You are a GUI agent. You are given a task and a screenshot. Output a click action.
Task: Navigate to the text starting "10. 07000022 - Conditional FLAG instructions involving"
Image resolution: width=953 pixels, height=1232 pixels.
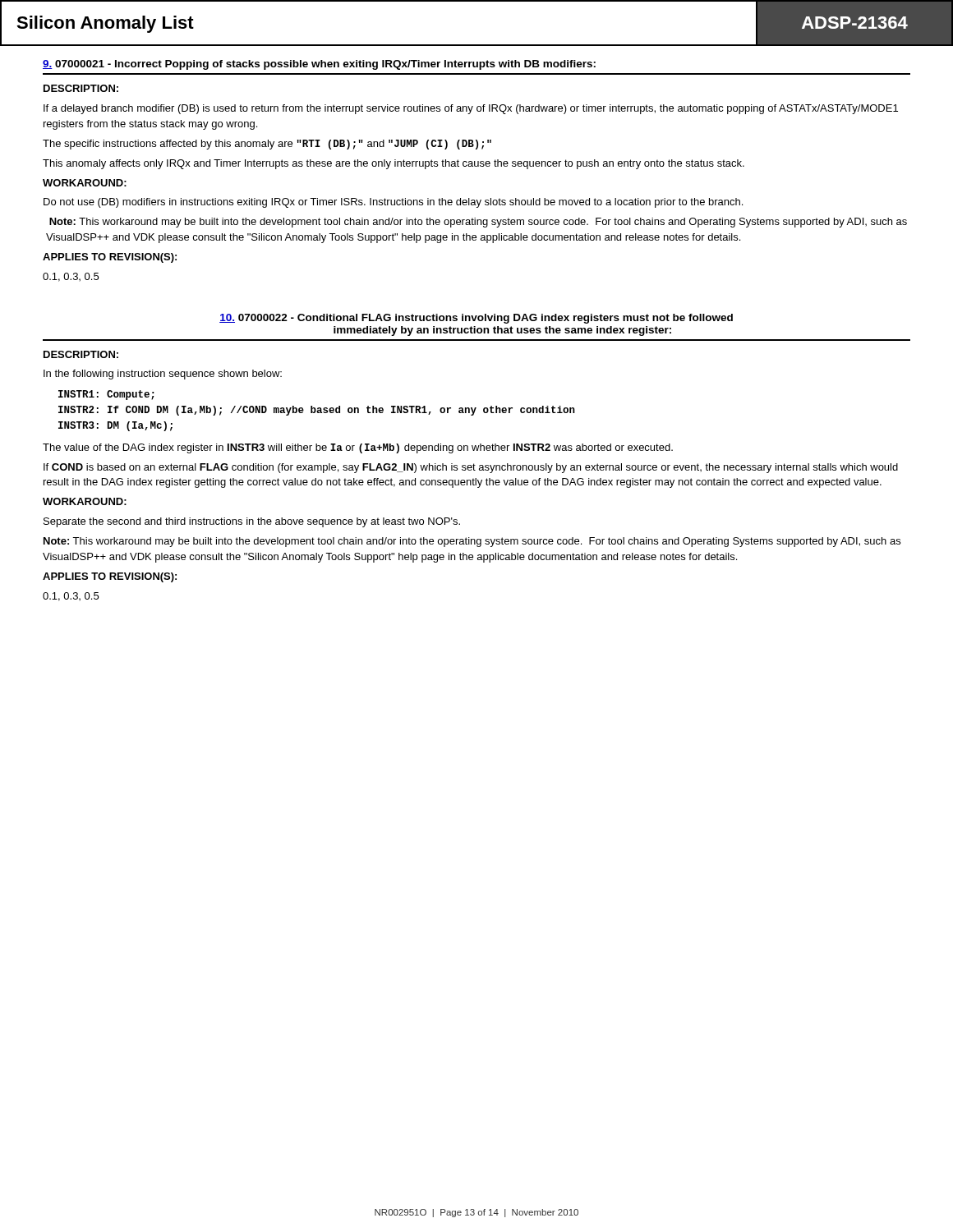click(476, 323)
